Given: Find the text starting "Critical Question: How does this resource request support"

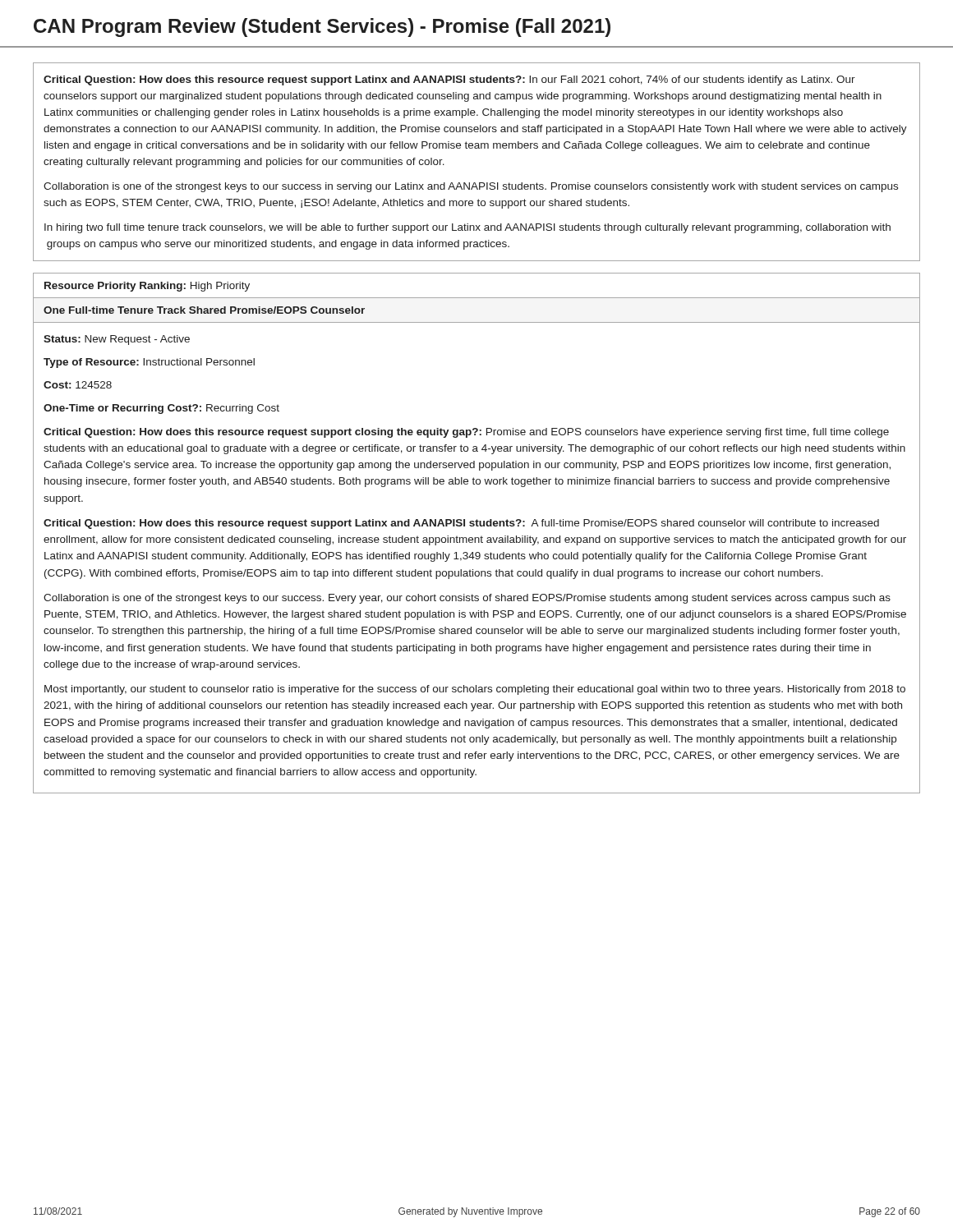Looking at the screenshot, I should (x=449, y=80).
